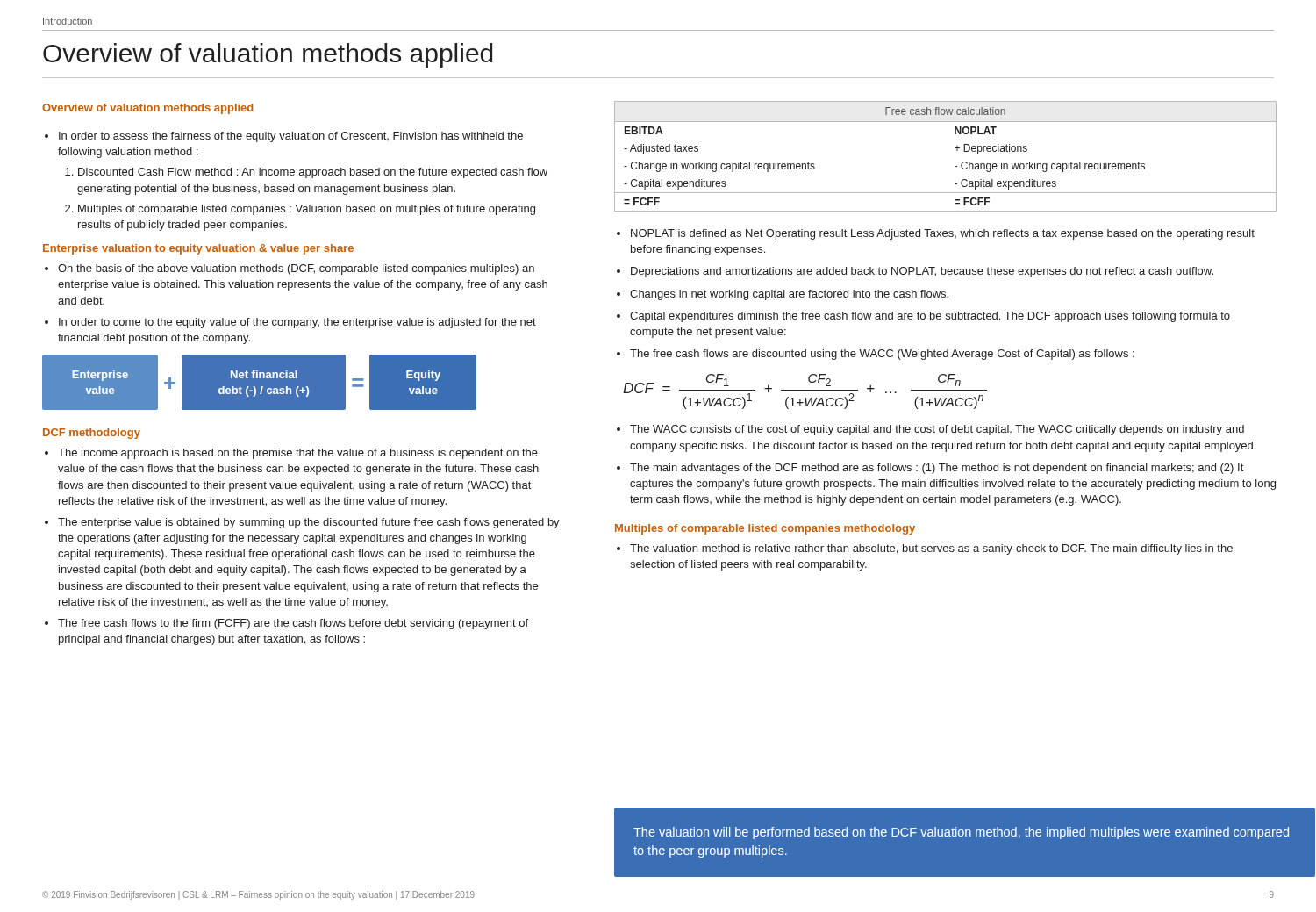Click on the passage starting "The WACC consists of the cost"
The image size is (1316, 912).
pyautogui.click(x=953, y=438)
